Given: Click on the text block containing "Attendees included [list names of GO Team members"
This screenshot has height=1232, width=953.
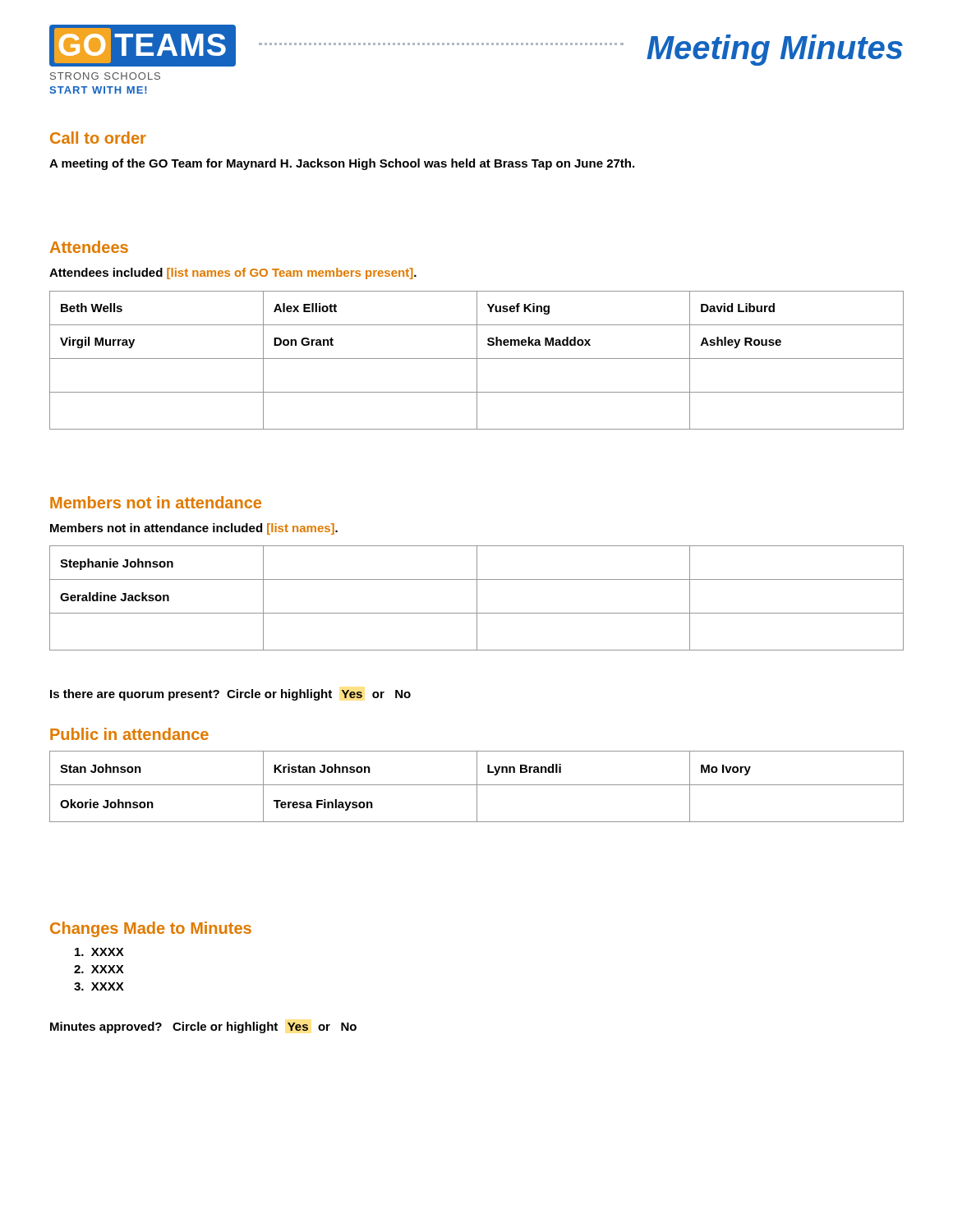Looking at the screenshot, I should coord(233,273).
